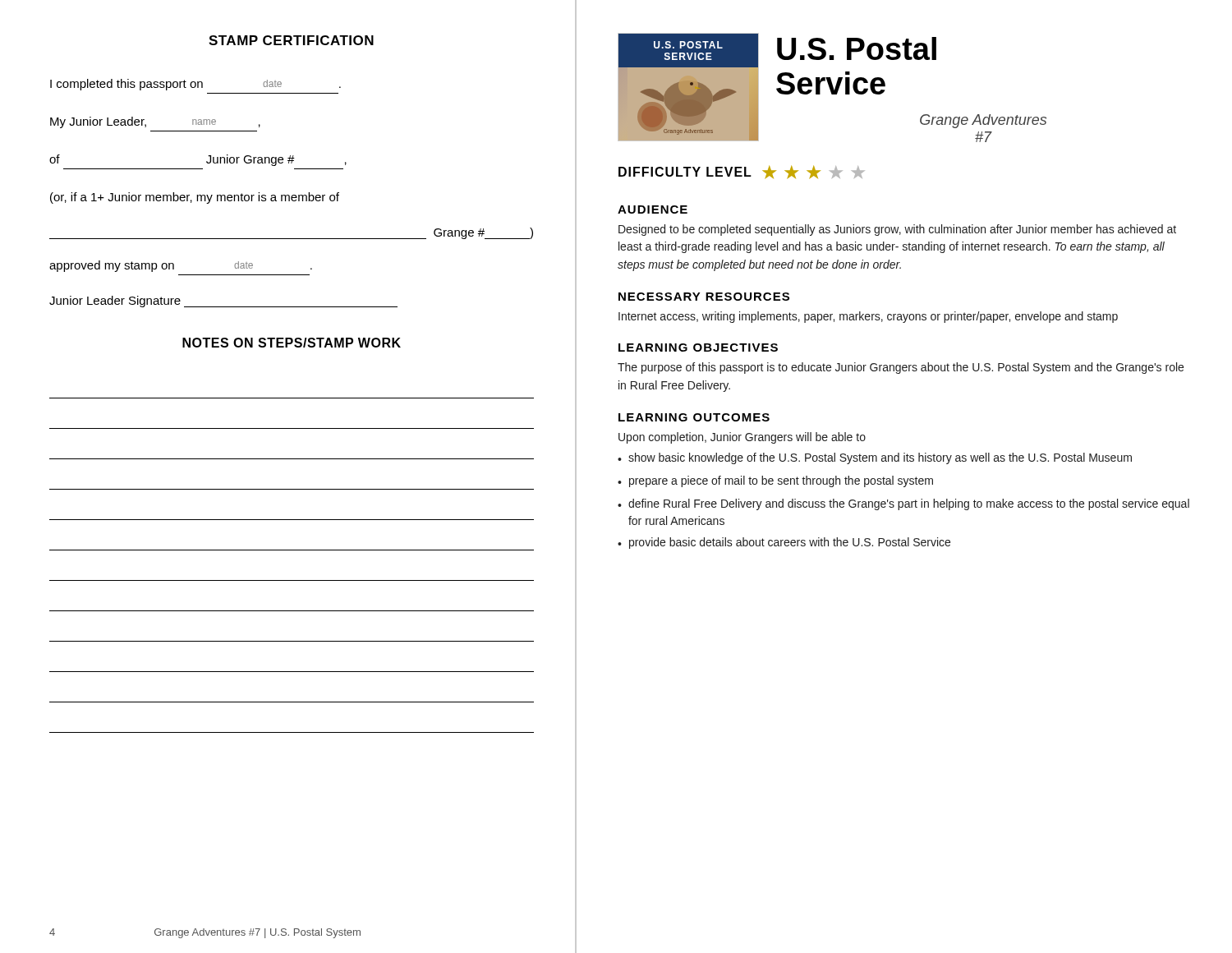Click on the text with the text "My Junior Leader, name,"
Screen dimensions: 953x1232
(x=155, y=123)
